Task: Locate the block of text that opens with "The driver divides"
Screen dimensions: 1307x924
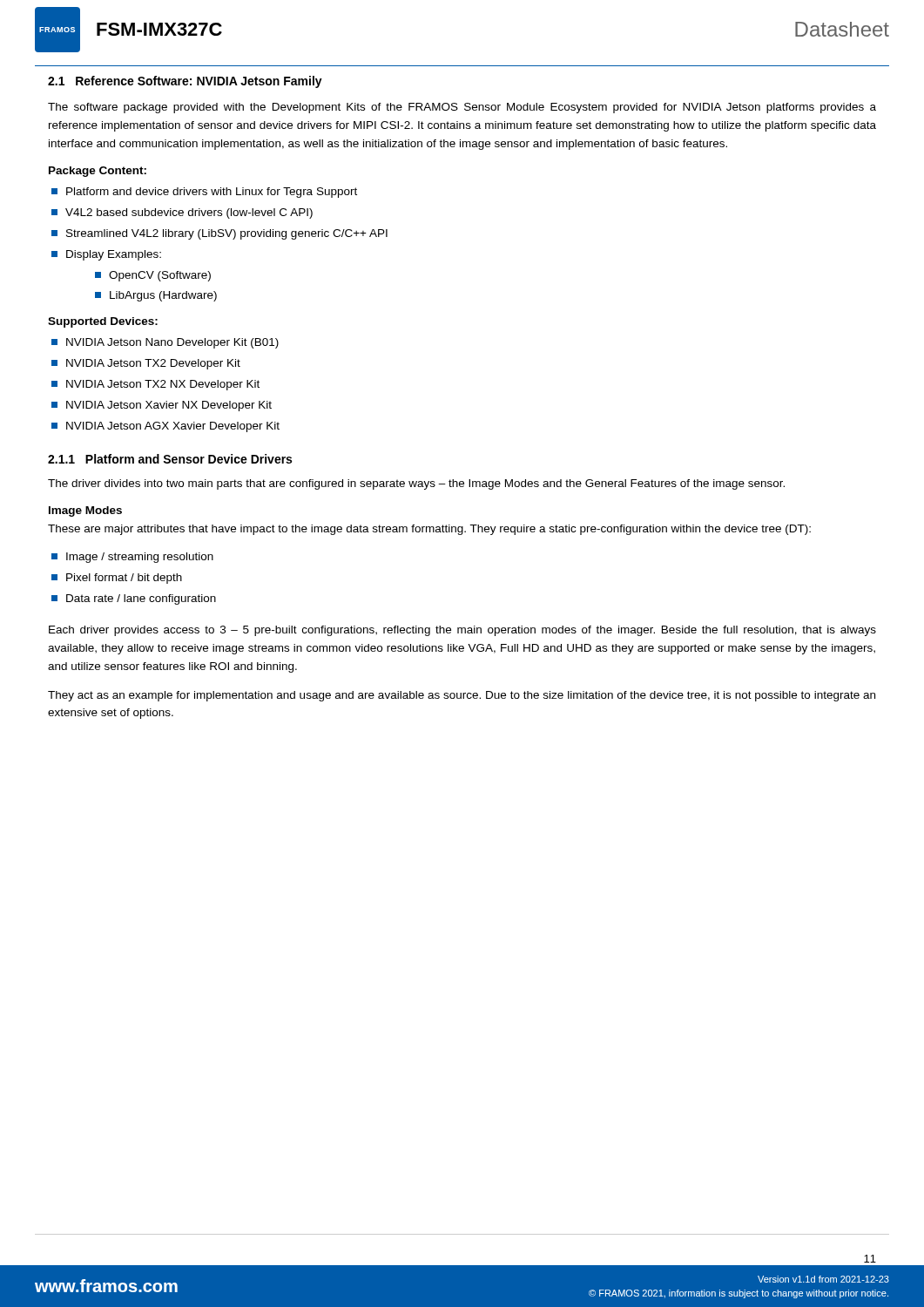Action: tap(462, 484)
